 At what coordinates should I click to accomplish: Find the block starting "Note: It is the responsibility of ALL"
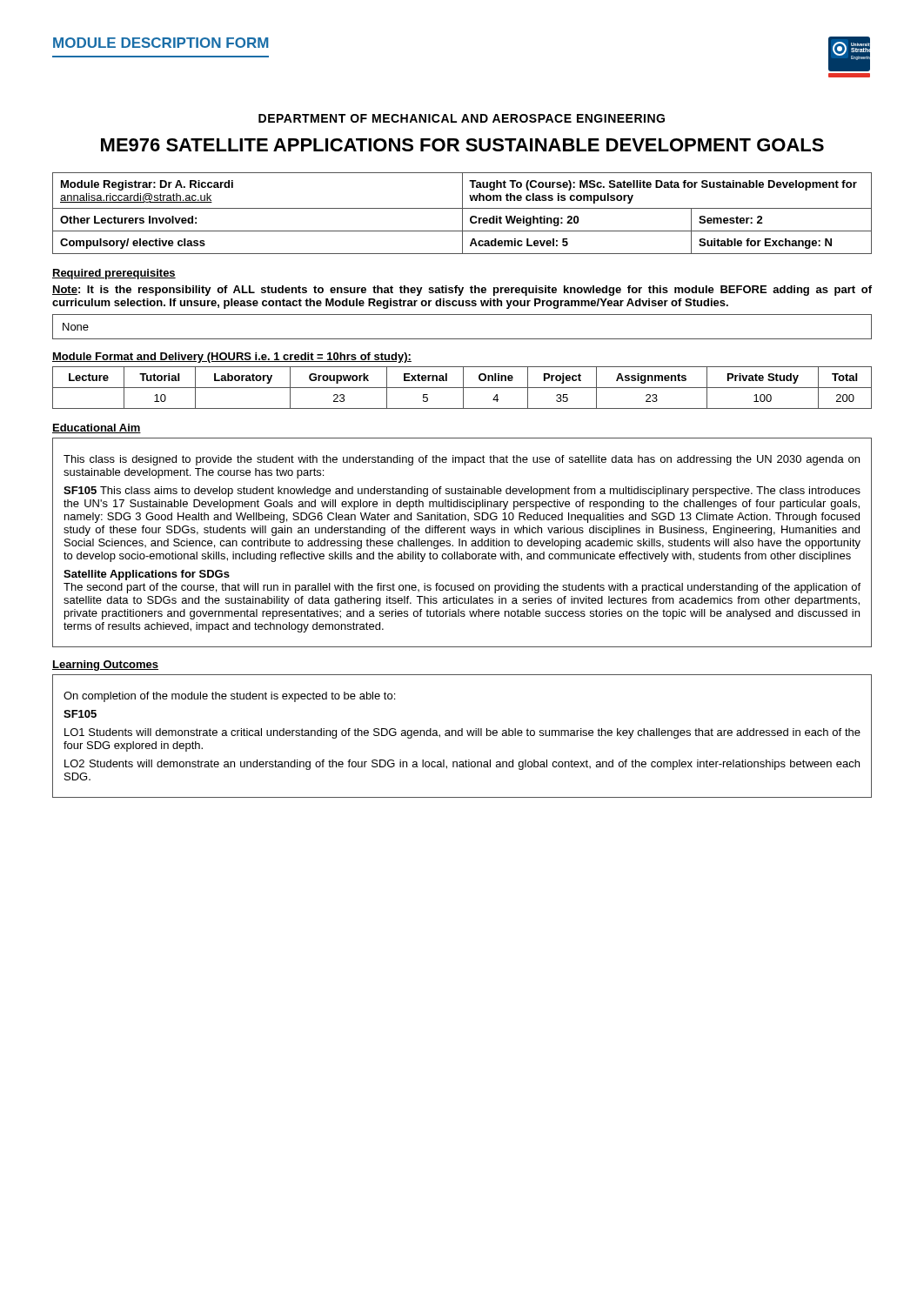462,296
